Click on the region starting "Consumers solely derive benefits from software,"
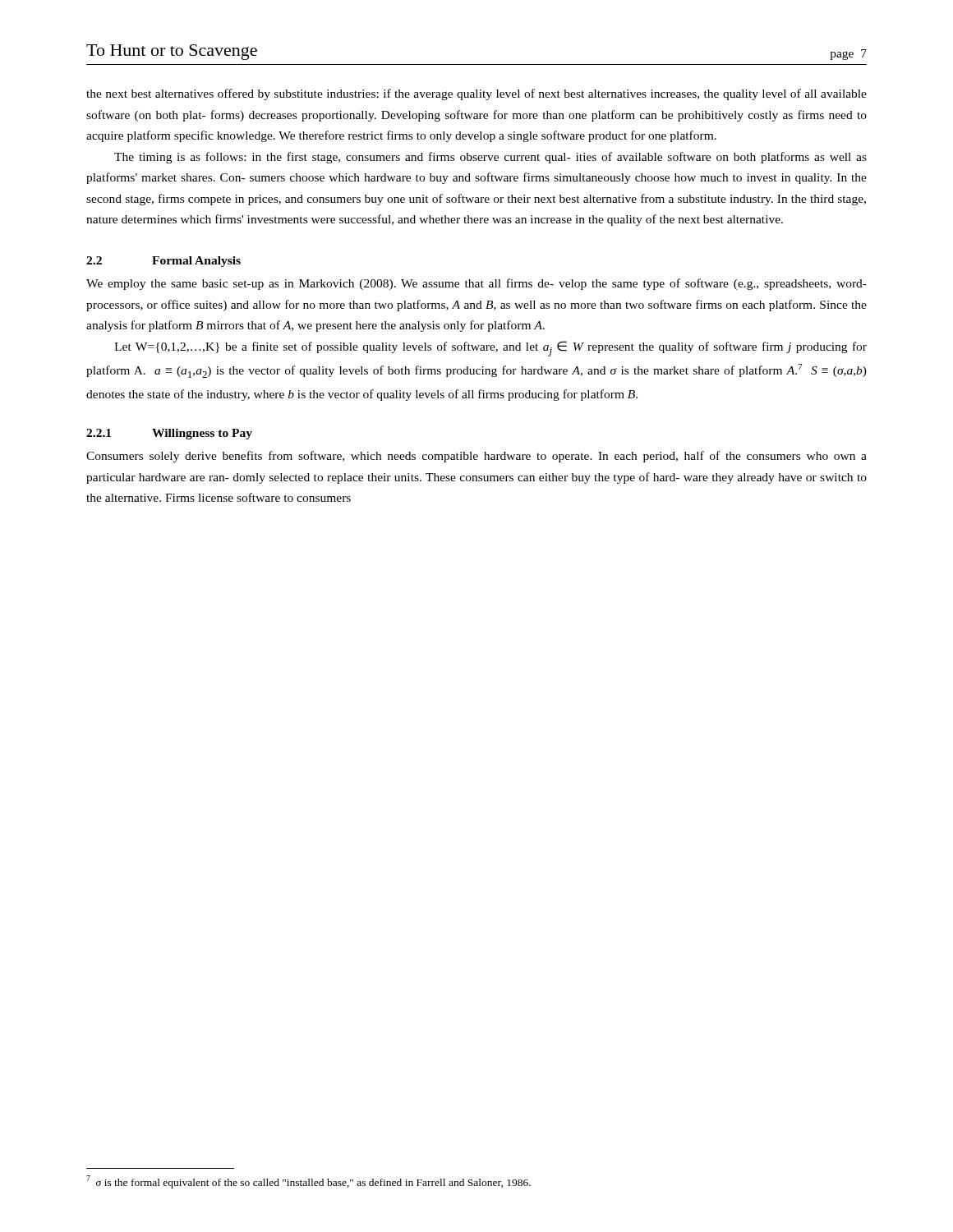Image resolution: width=953 pixels, height=1232 pixels. pyautogui.click(x=476, y=477)
